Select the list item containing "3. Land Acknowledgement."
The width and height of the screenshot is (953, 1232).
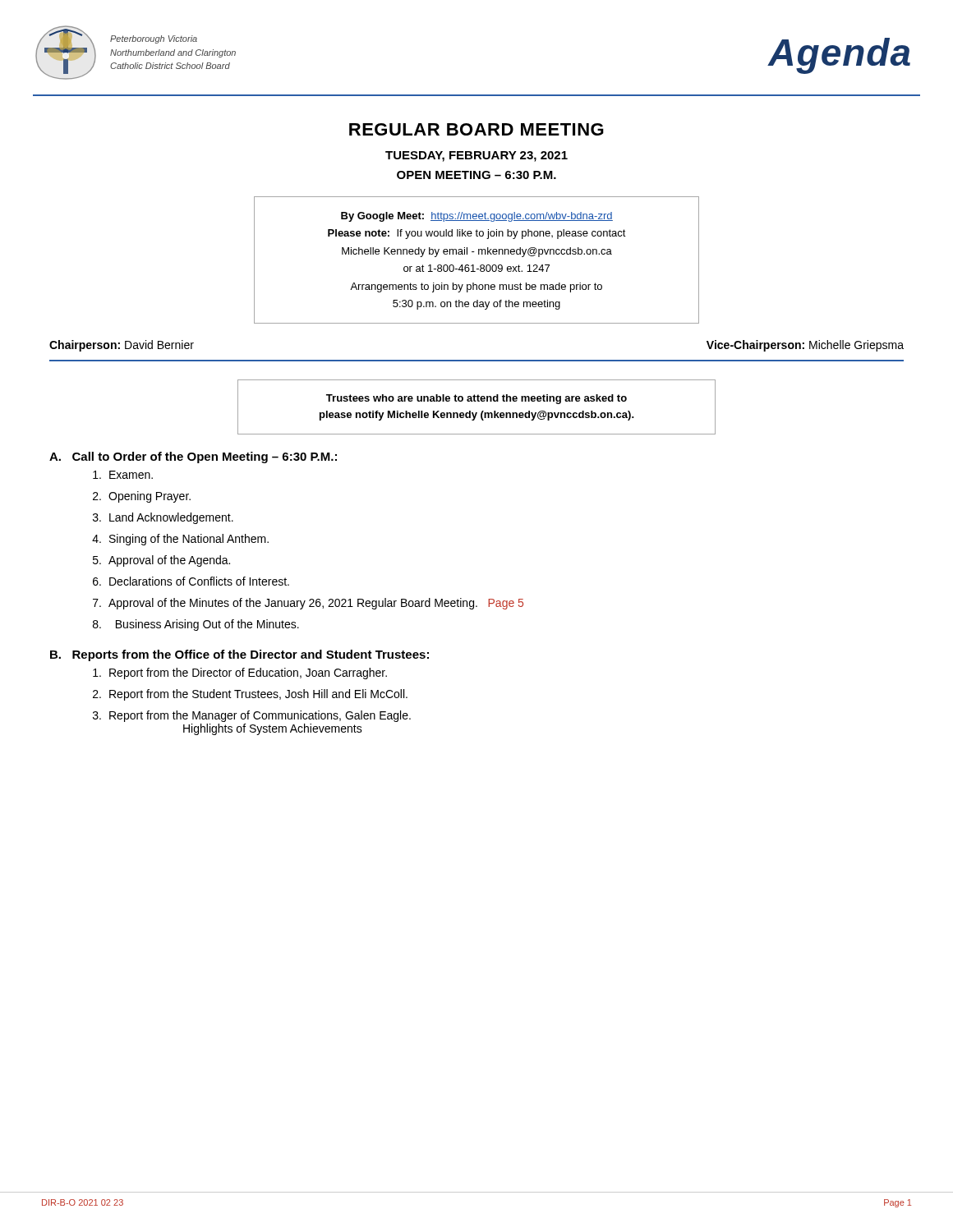pyautogui.click(x=163, y=518)
